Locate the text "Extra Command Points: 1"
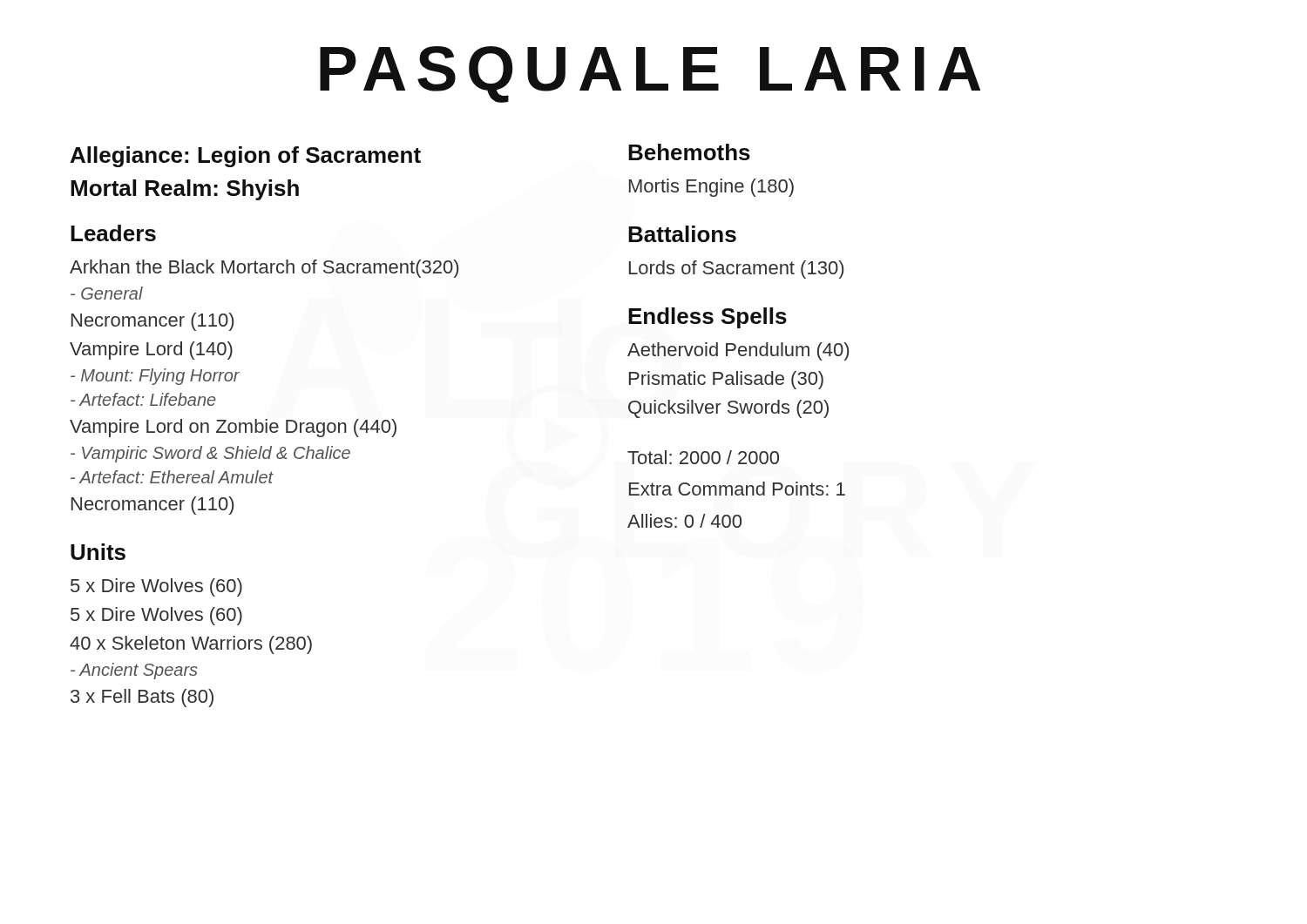 point(737,489)
